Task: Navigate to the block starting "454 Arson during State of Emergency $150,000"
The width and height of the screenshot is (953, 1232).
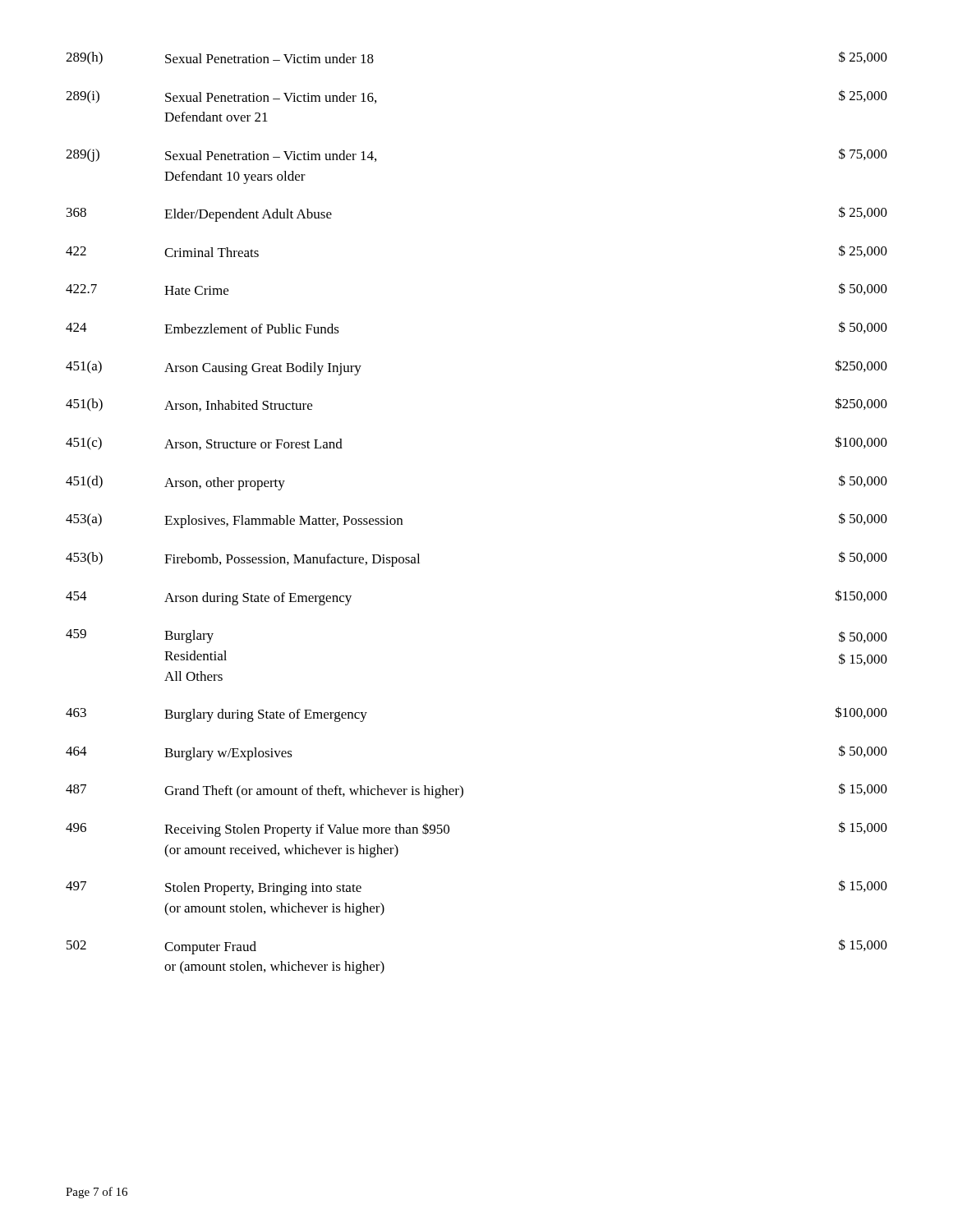Action: tap(78, 598)
